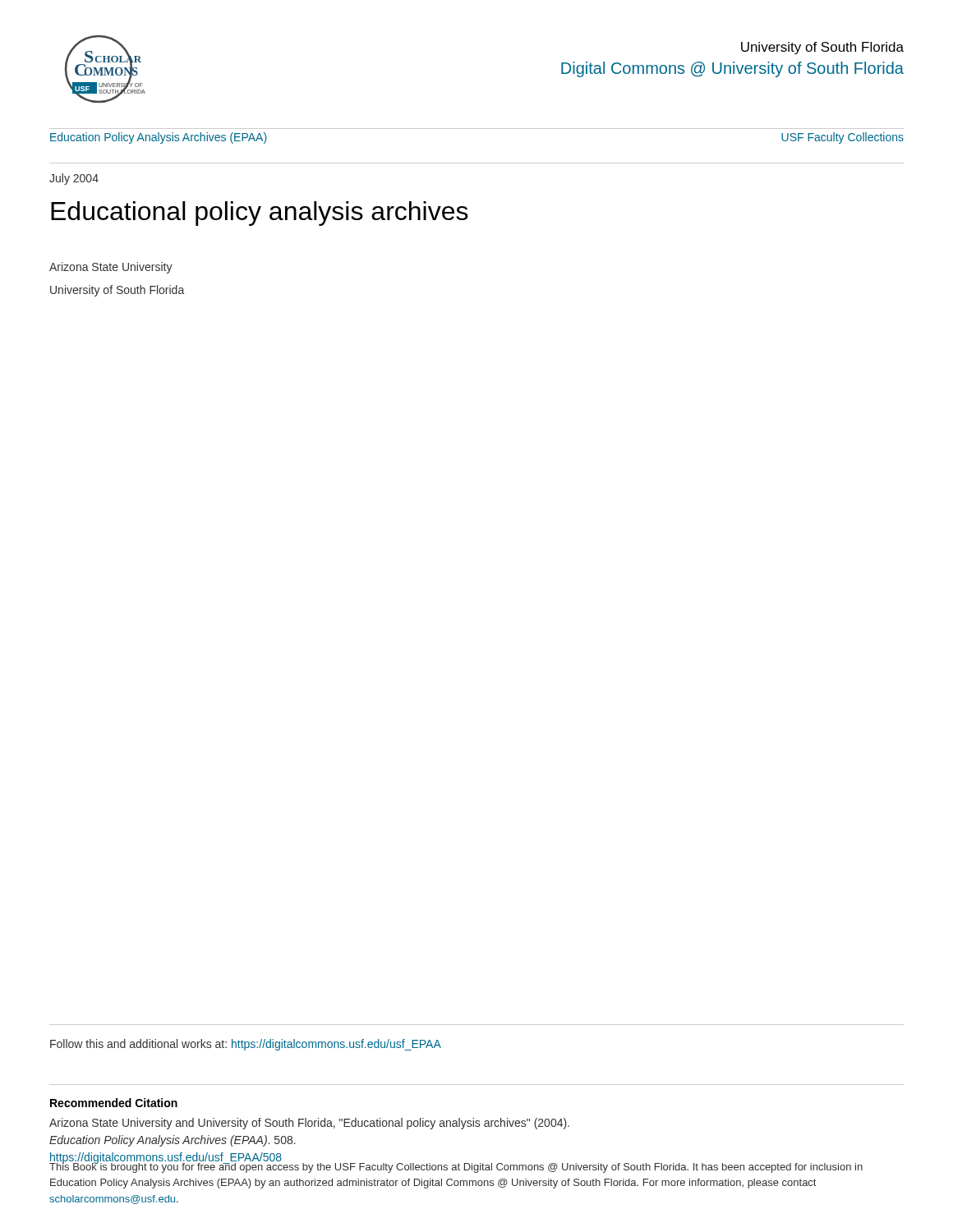
Task: Select the passage starting "Arizona State University and"
Action: [x=309, y=1124]
